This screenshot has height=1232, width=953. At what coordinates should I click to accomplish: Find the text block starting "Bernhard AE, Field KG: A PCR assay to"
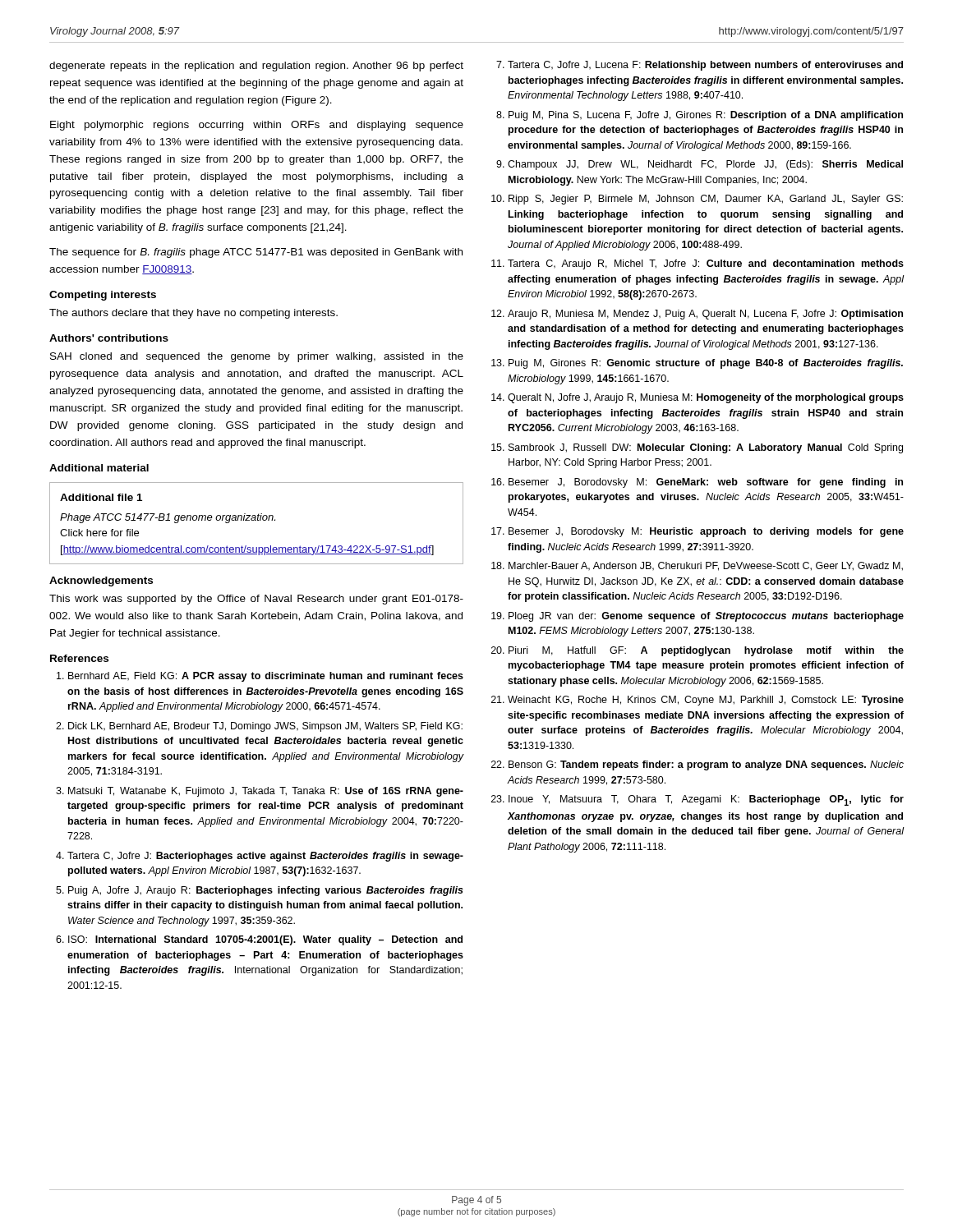point(265,691)
